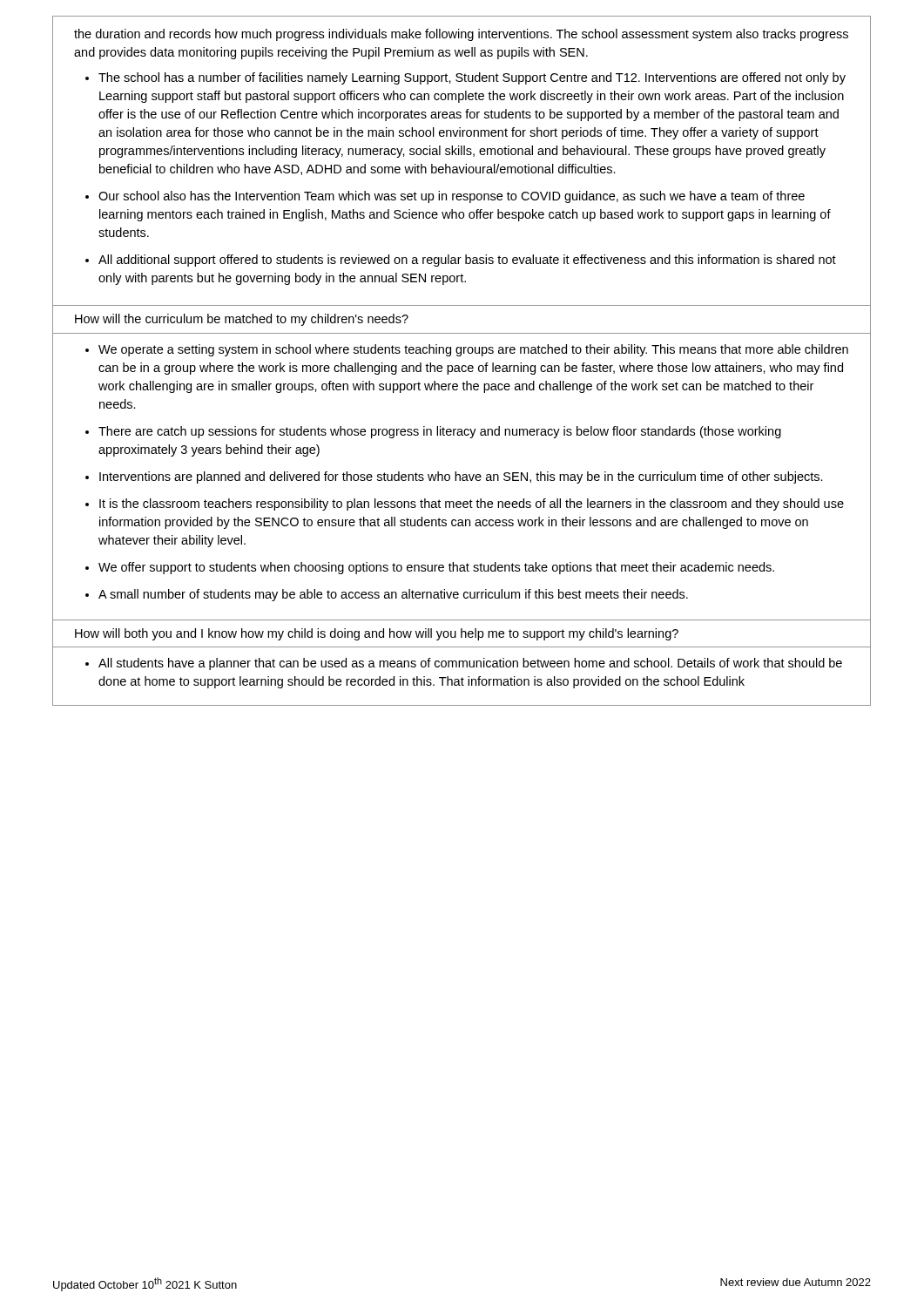
Task: Where is the passage that starts "The school has a number of"?
Action: pyautogui.click(x=472, y=123)
